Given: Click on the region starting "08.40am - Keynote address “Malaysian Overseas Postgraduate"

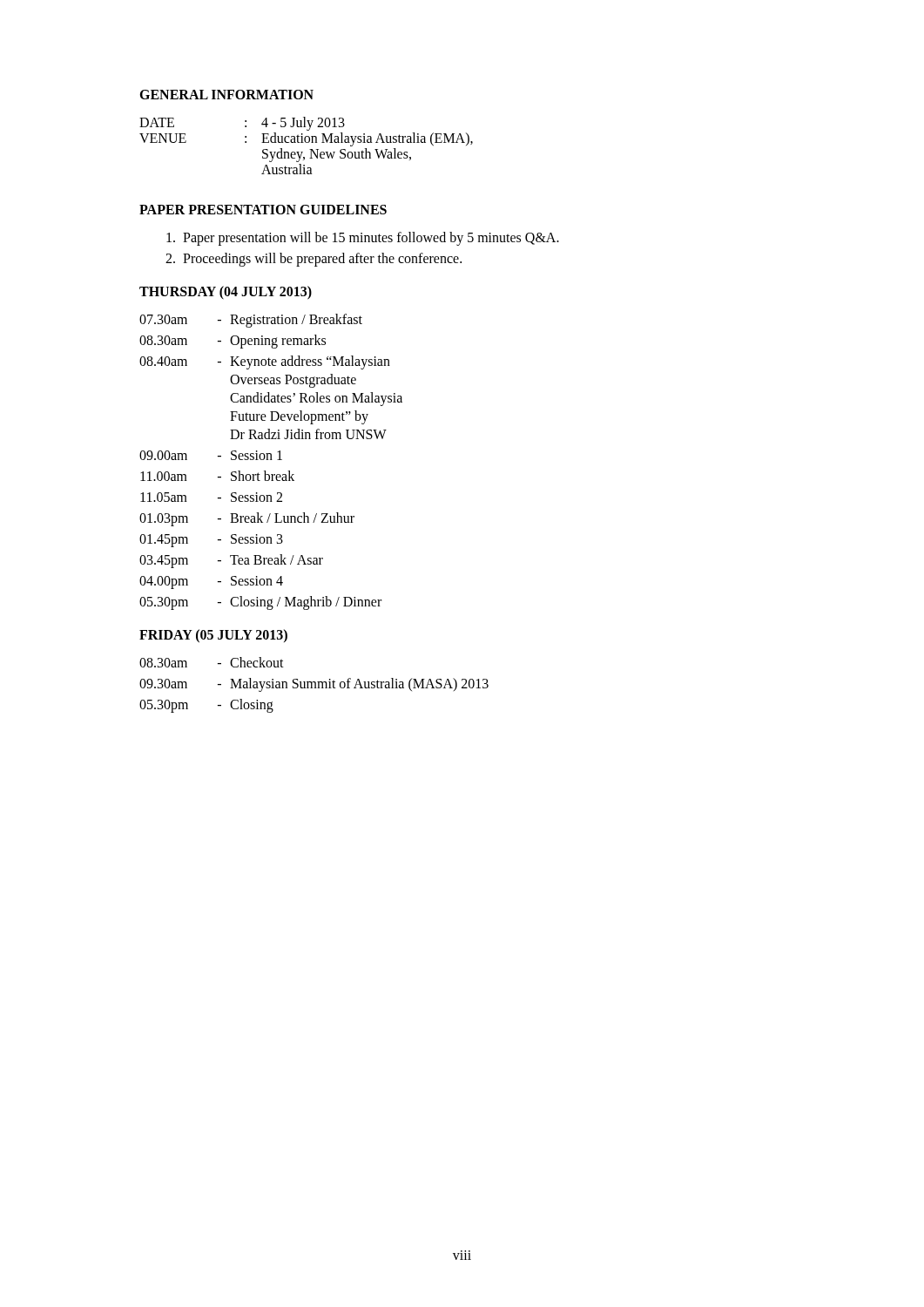Looking at the screenshot, I should tap(265, 362).
